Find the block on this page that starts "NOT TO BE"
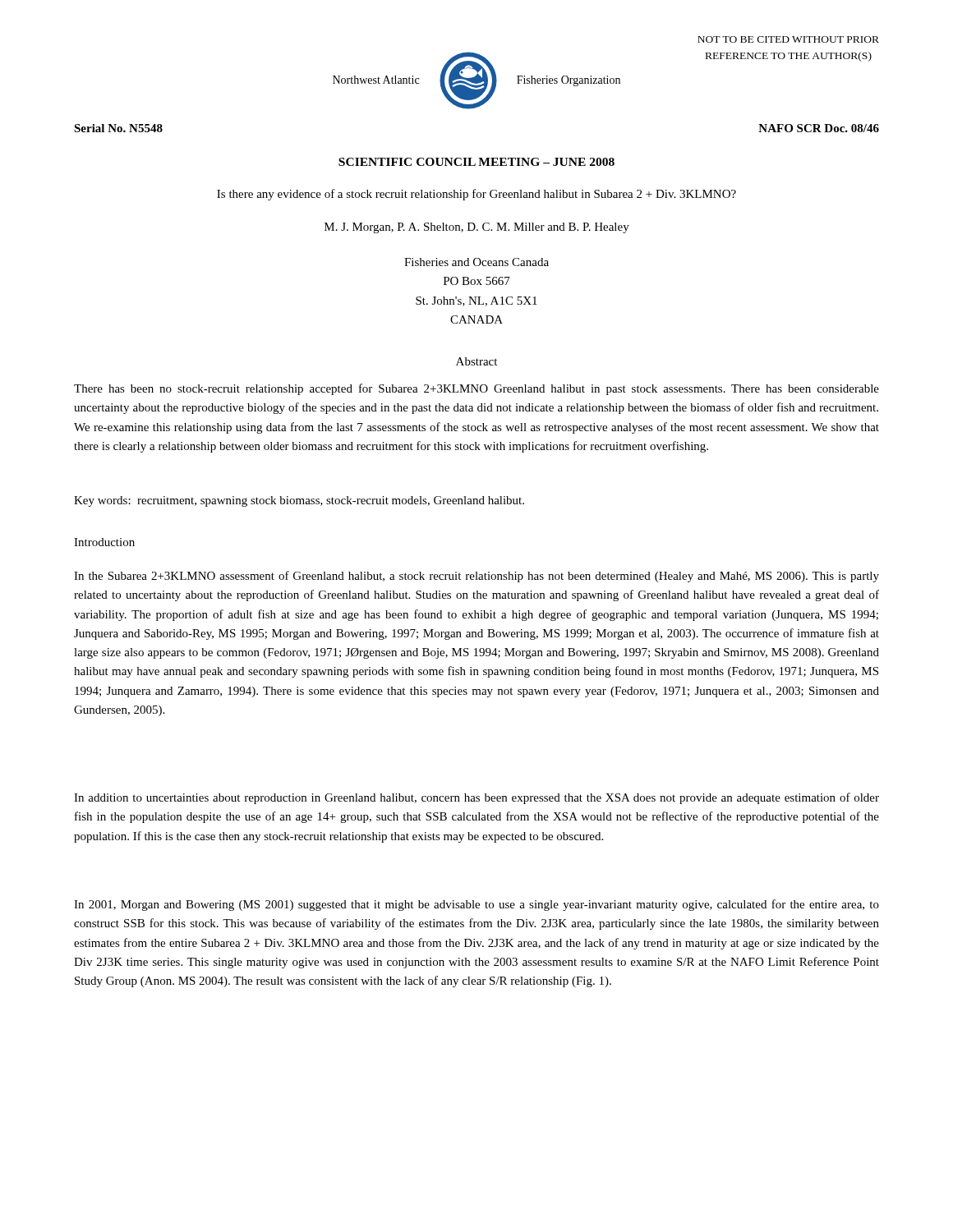The width and height of the screenshot is (953, 1232). (788, 47)
